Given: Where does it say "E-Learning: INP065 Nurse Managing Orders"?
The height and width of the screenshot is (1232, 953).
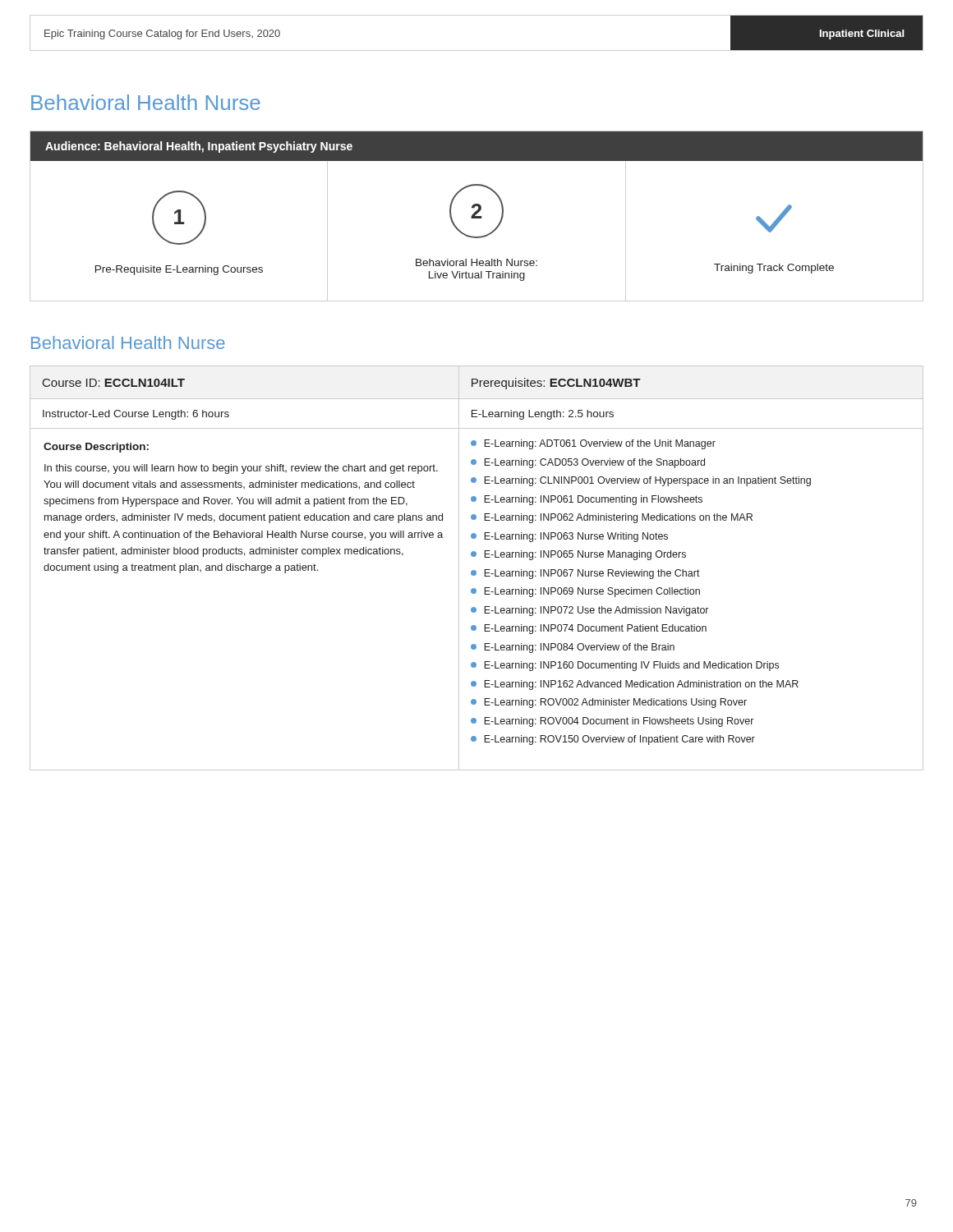Looking at the screenshot, I should click(578, 554).
